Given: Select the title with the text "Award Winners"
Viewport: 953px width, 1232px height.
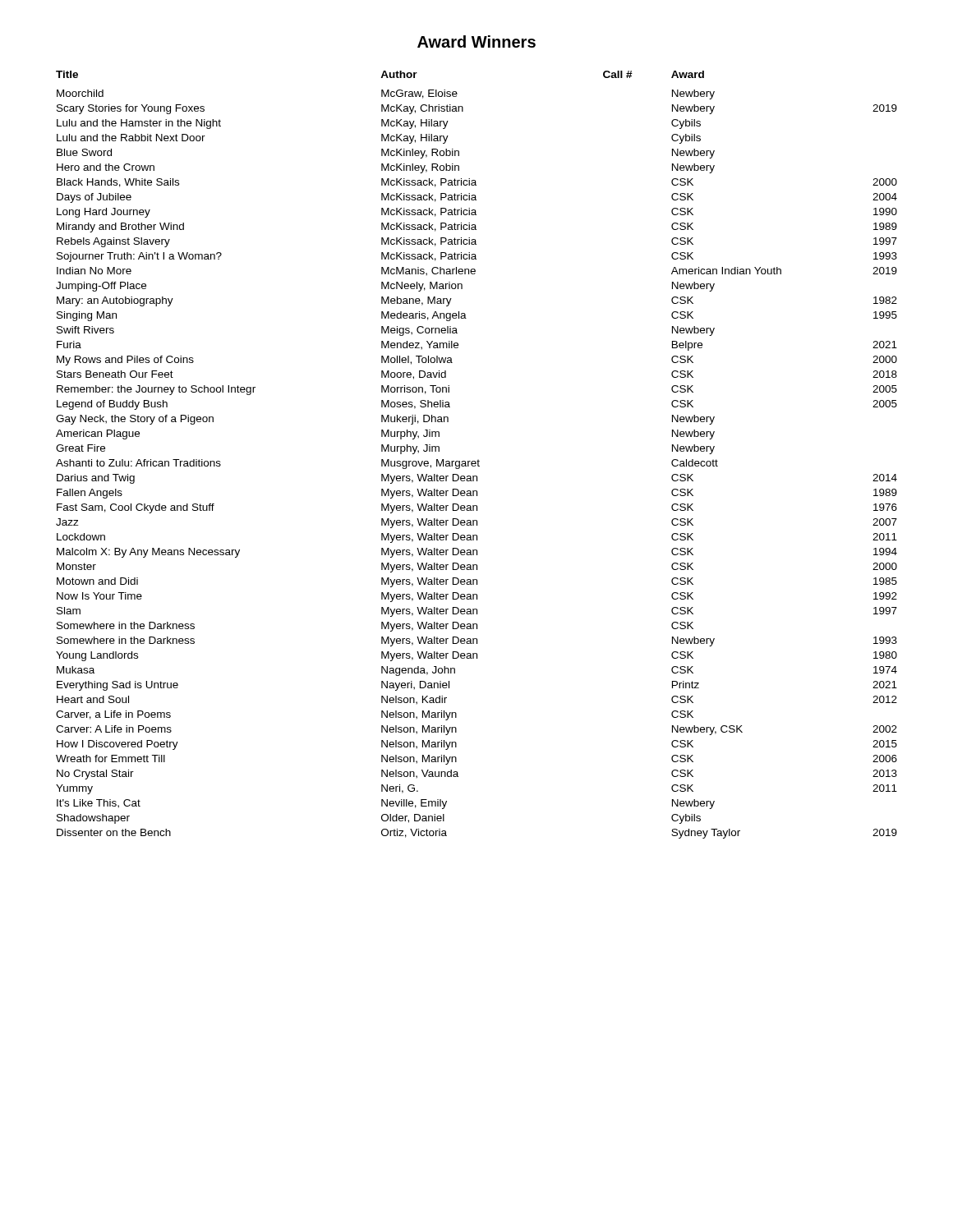Looking at the screenshot, I should point(476,42).
